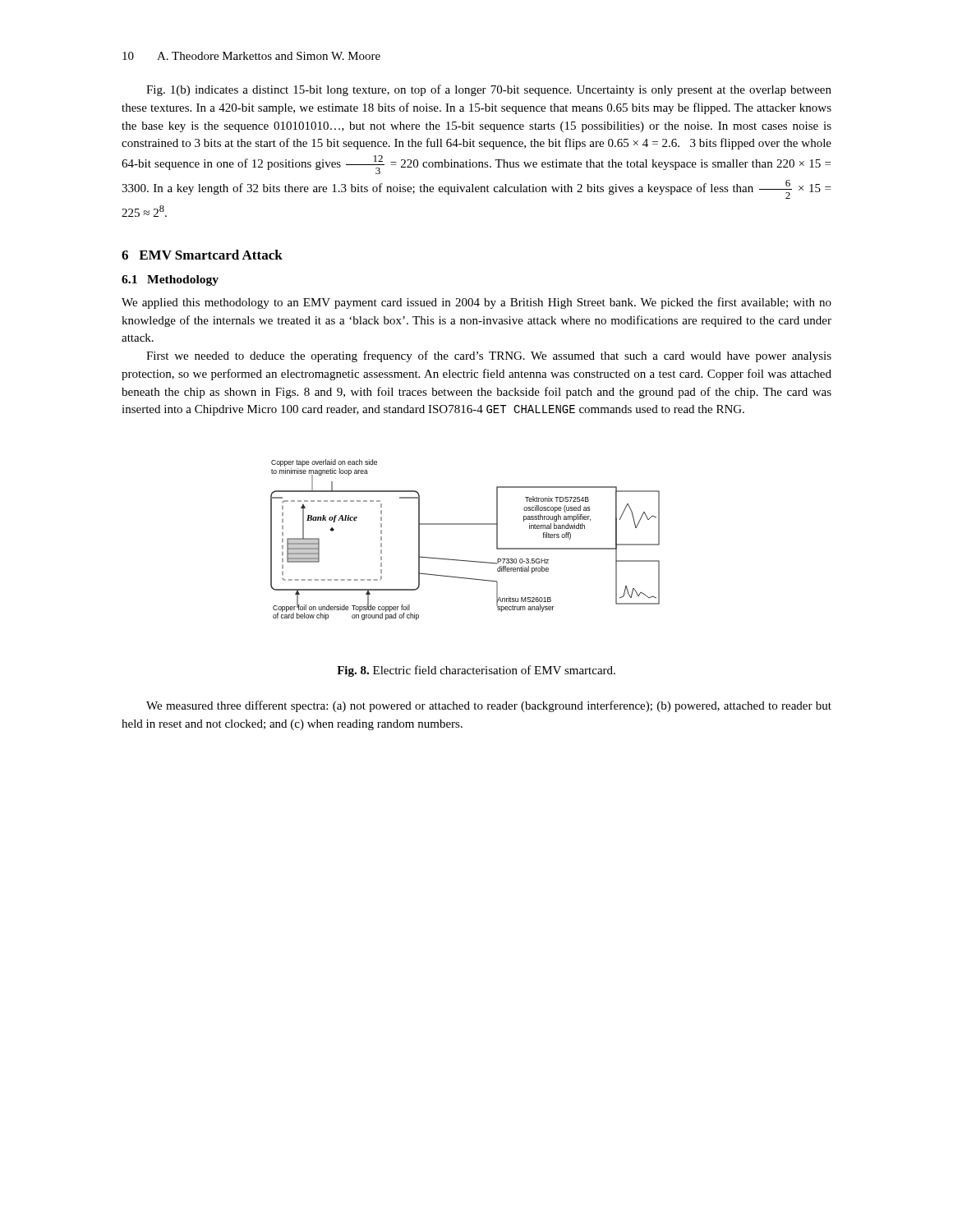The image size is (953, 1232).
Task: Locate the text starting "Fig. 8. Electric field characterisation of EMV smartcard."
Action: click(476, 670)
